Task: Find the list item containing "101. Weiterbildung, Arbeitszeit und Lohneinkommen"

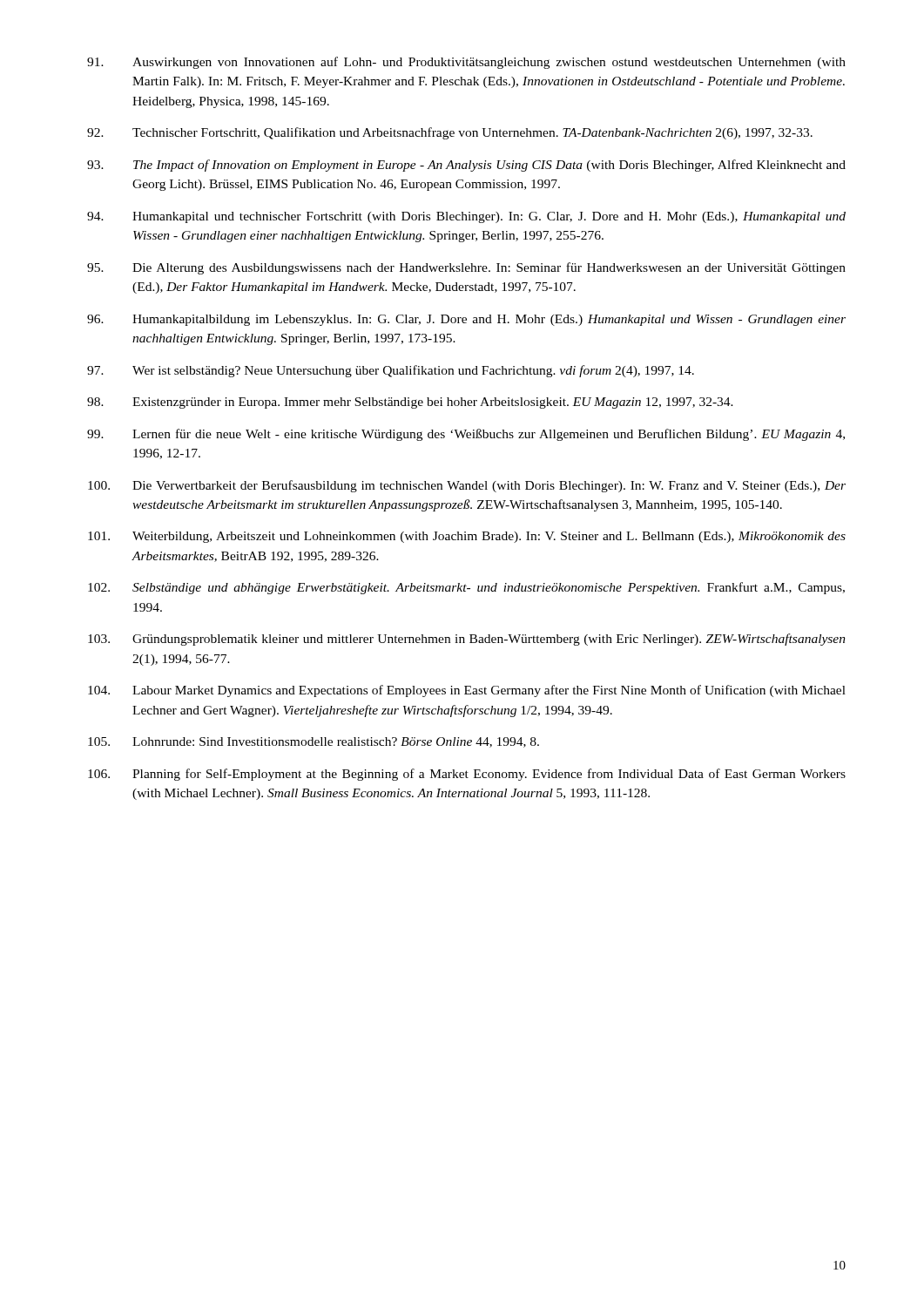Action: (x=466, y=546)
